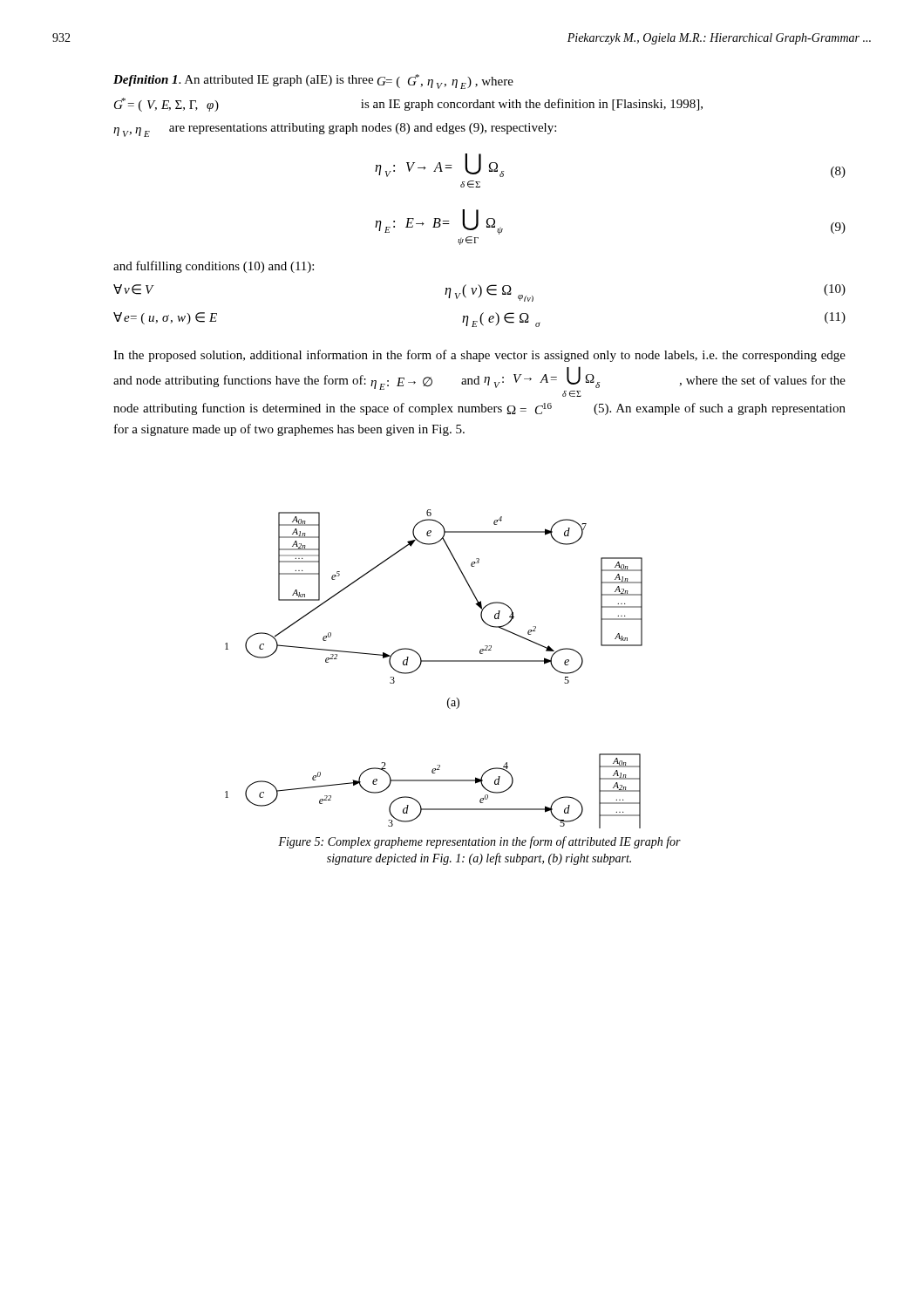Find the caption that reads "Figure 5: Complex grapheme representation"
This screenshot has width=924, height=1308.
[479, 850]
